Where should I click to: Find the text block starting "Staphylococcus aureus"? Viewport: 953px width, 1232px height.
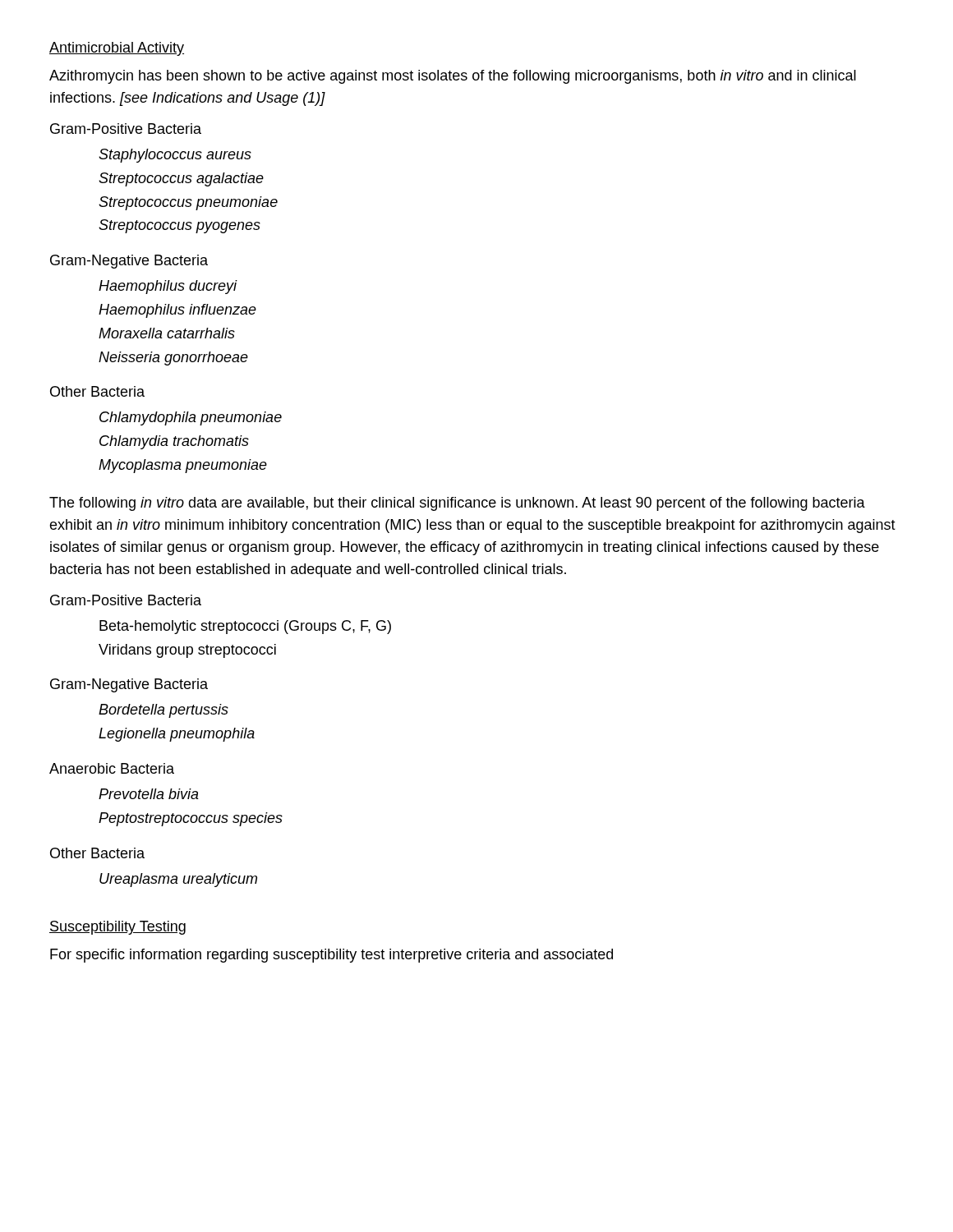coord(175,156)
